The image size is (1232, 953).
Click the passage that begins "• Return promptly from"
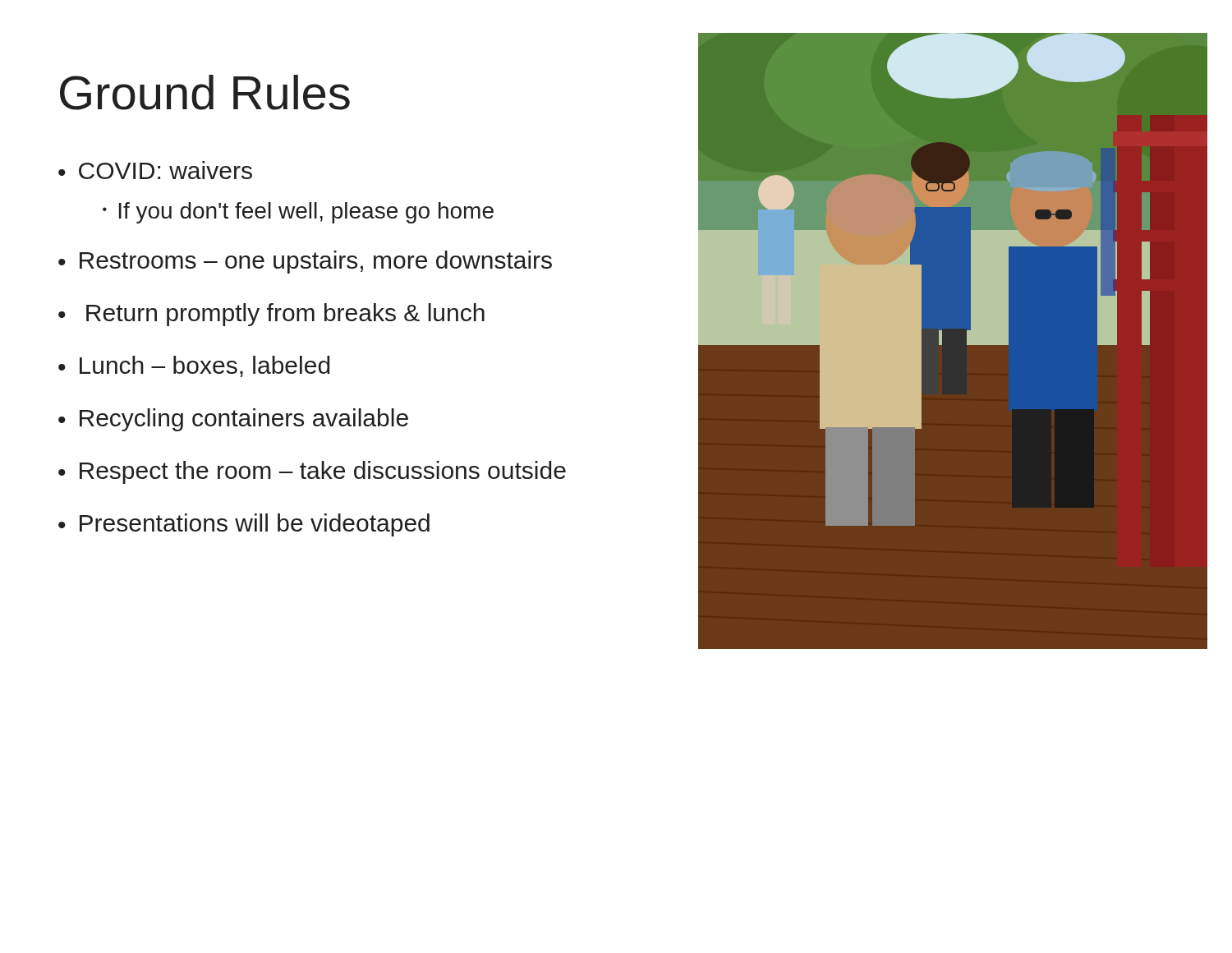(x=272, y=314)
